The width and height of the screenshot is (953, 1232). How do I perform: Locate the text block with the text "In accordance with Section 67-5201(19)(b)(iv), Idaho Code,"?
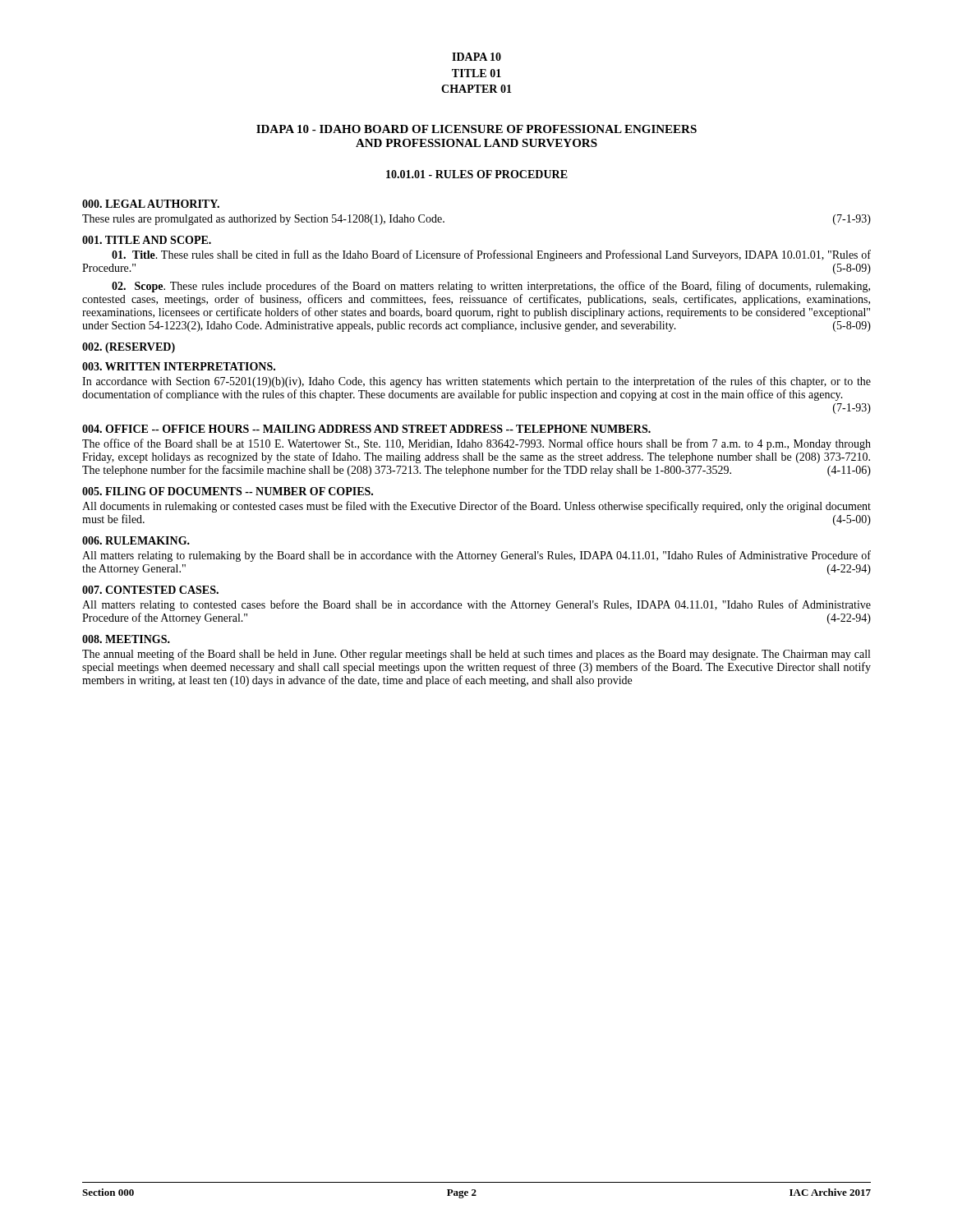476,395
